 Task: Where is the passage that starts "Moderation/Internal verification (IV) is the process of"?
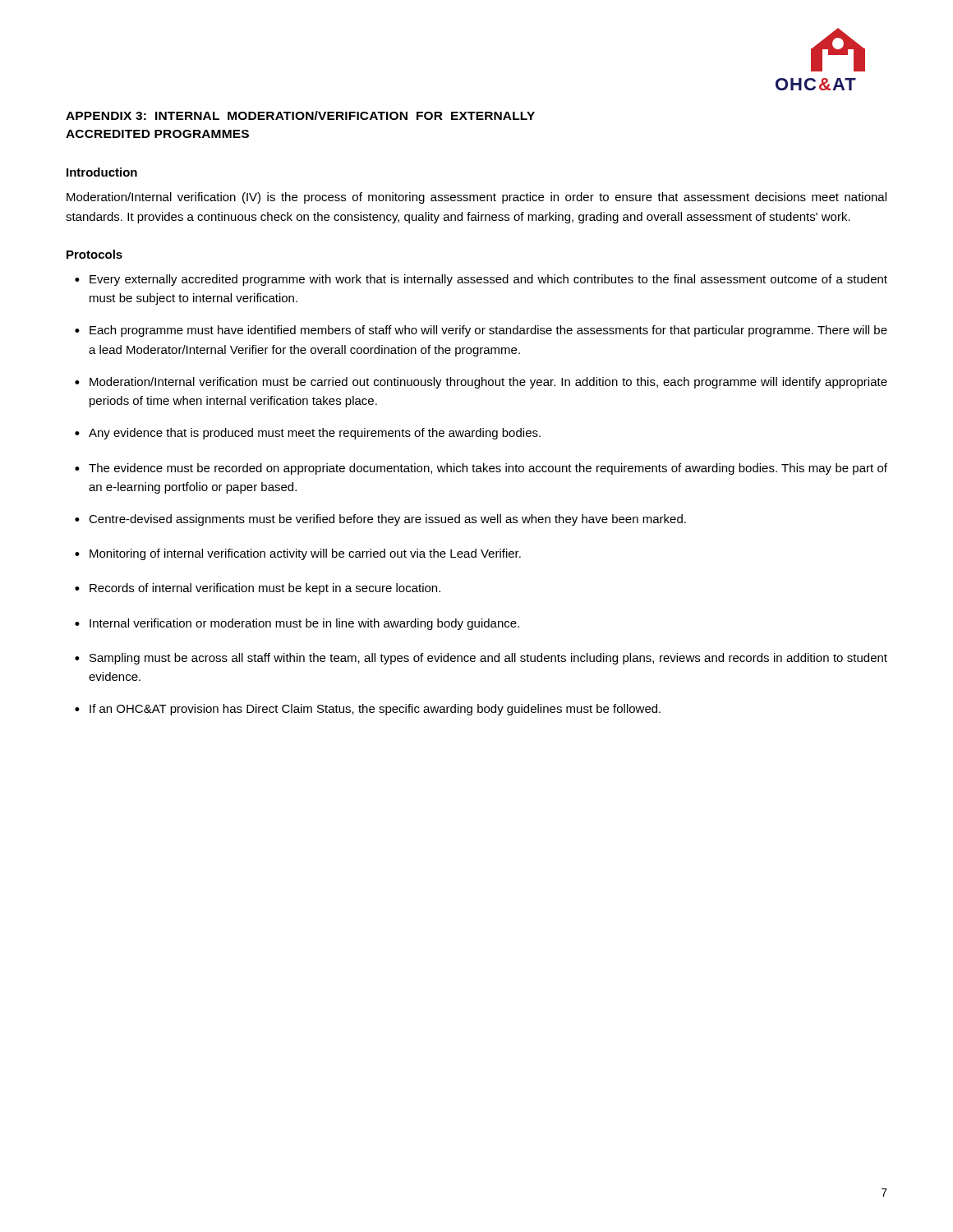pyautogui.click(x=476, y=207)
